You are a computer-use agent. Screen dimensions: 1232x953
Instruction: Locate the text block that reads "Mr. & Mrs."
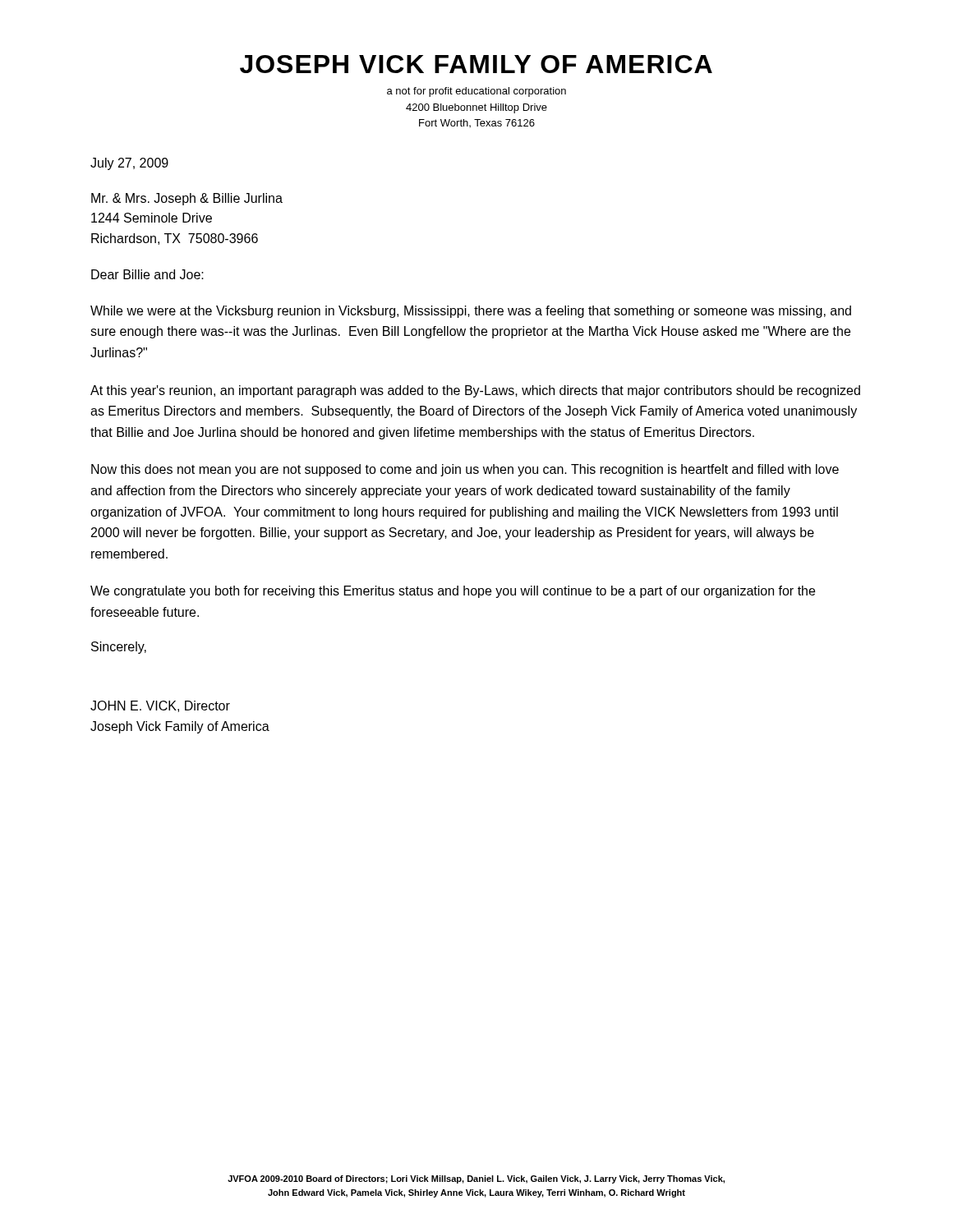tap(186, 218)
